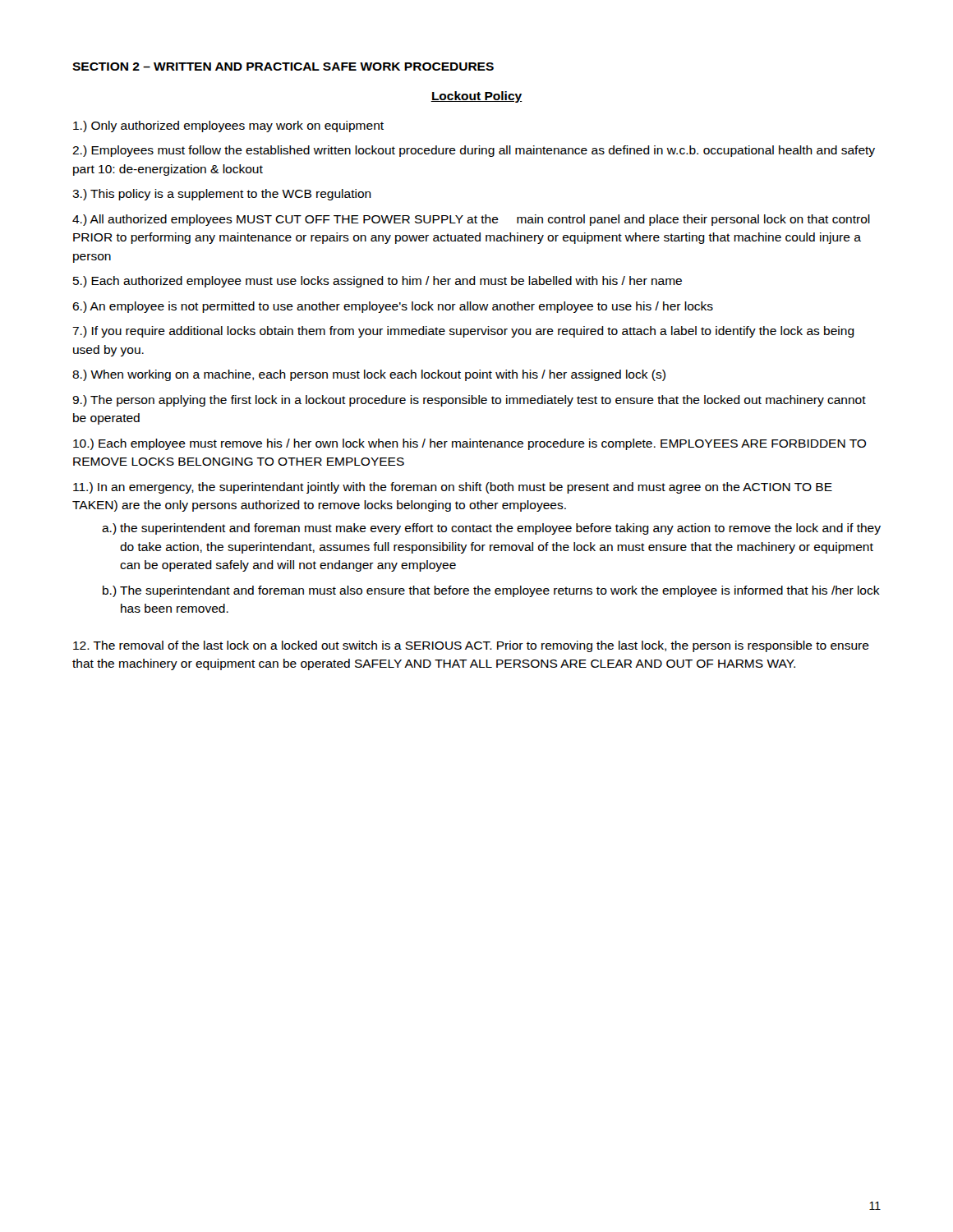This screenshot has height=1232, width=953.
Task: Find the block on this page that starts "5.) Each authorized employee must use"
Action: [x=377, y=281]
